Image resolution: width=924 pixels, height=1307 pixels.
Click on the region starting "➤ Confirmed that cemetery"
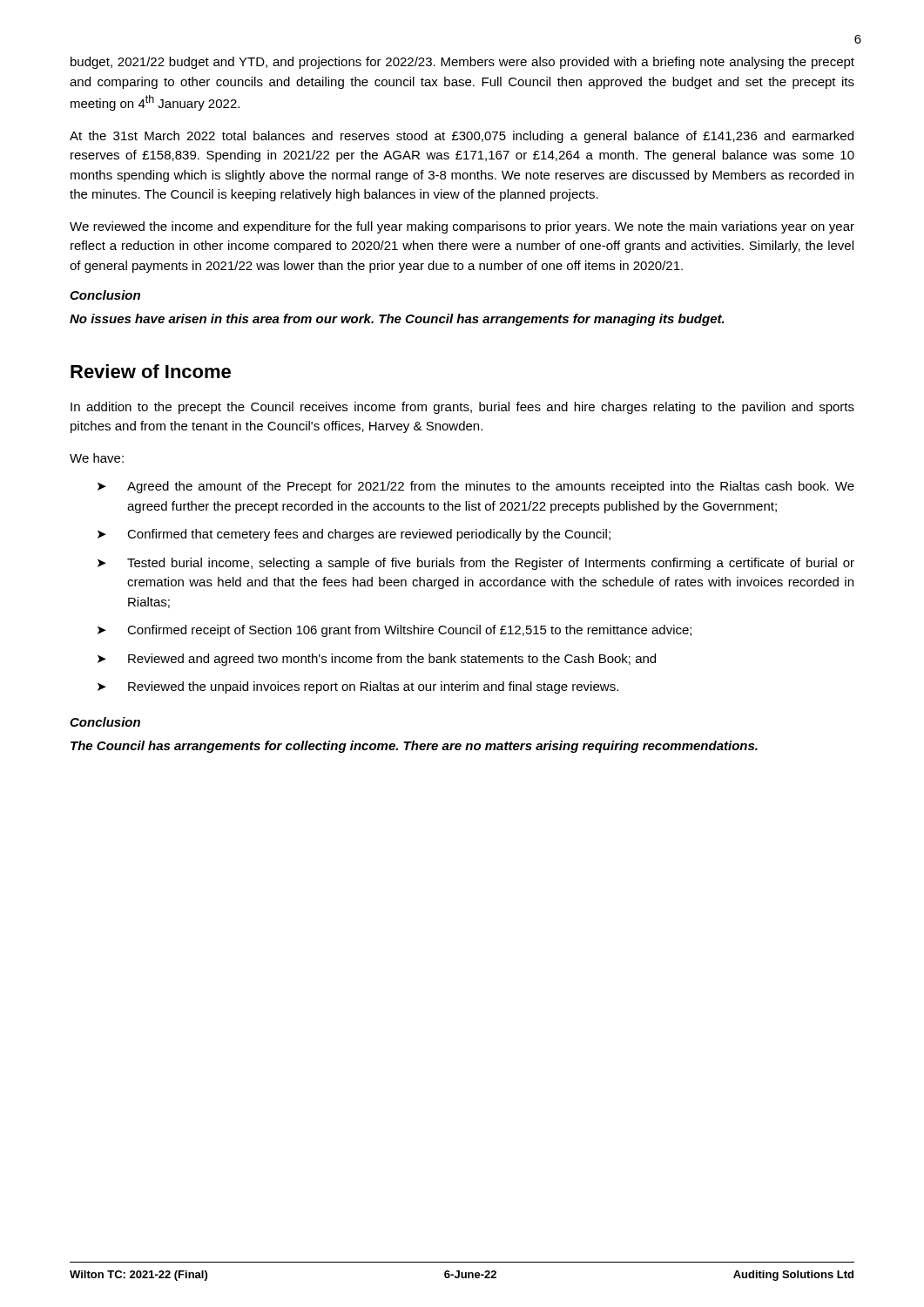(475, 534)
